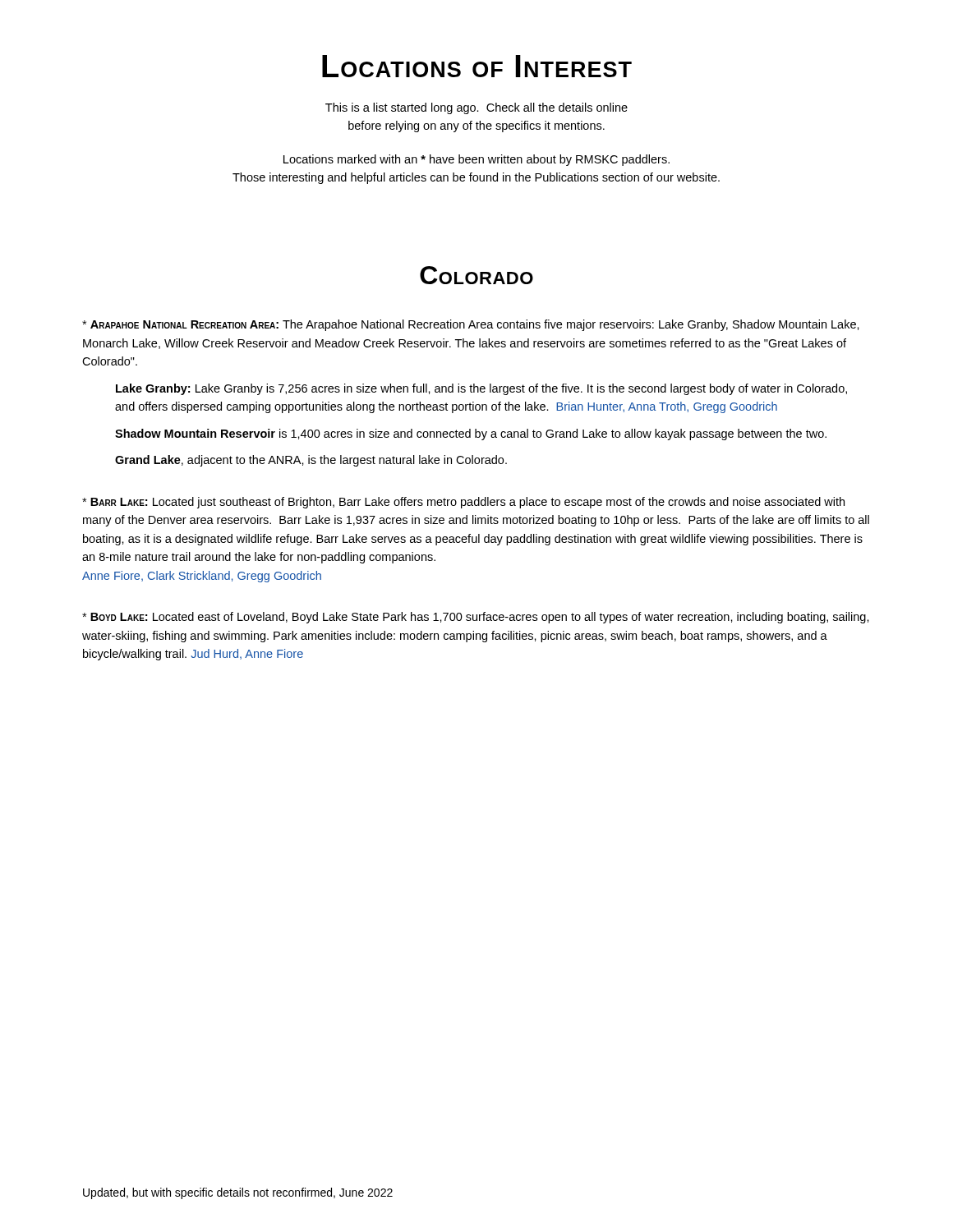Where is the passage that starts "Locations marked with an"?
The width and height of the screenshot is (953, 1232).
476,168
